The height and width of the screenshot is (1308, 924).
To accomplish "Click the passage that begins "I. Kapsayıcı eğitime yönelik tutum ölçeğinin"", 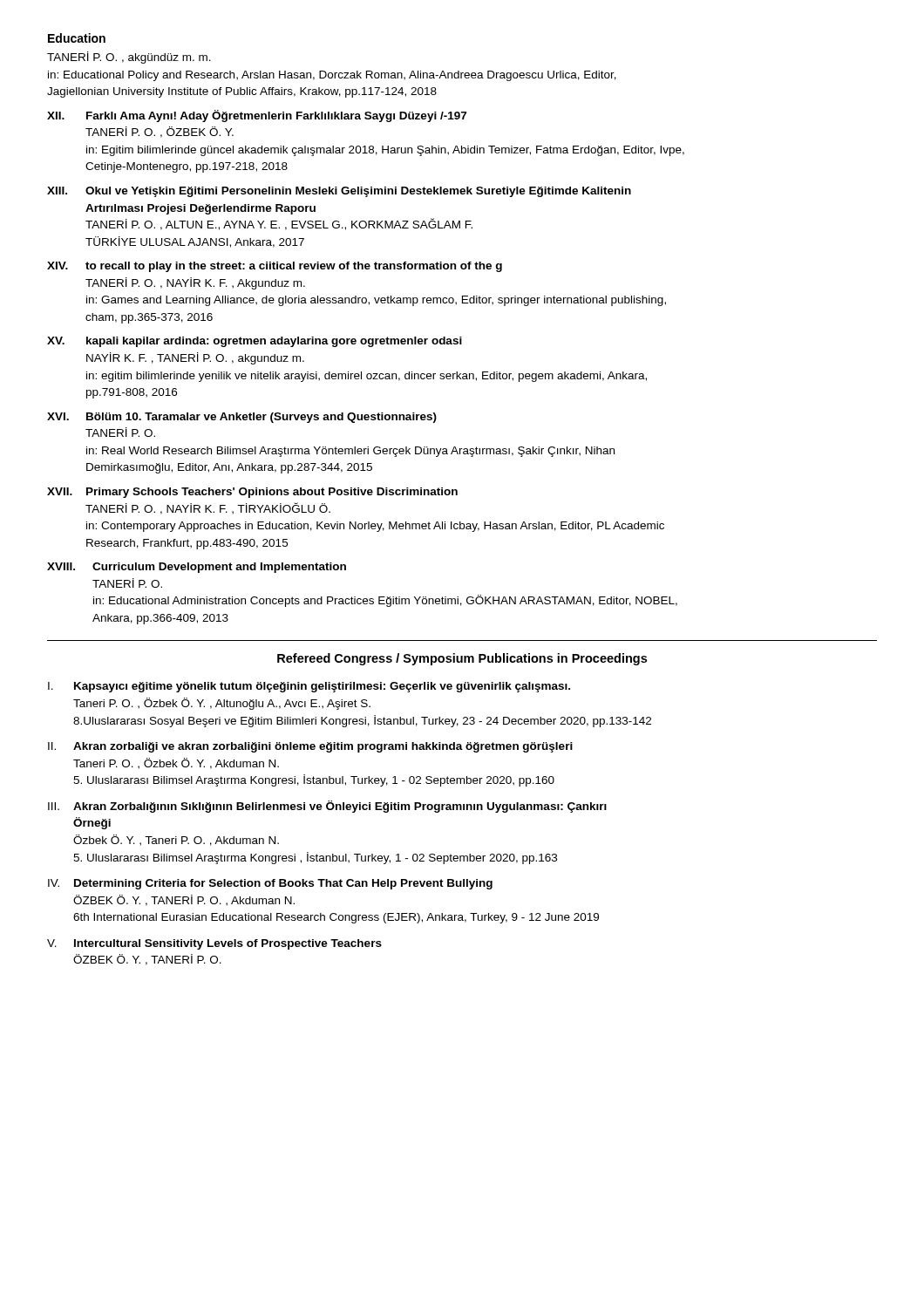I will tap(309, 687).
